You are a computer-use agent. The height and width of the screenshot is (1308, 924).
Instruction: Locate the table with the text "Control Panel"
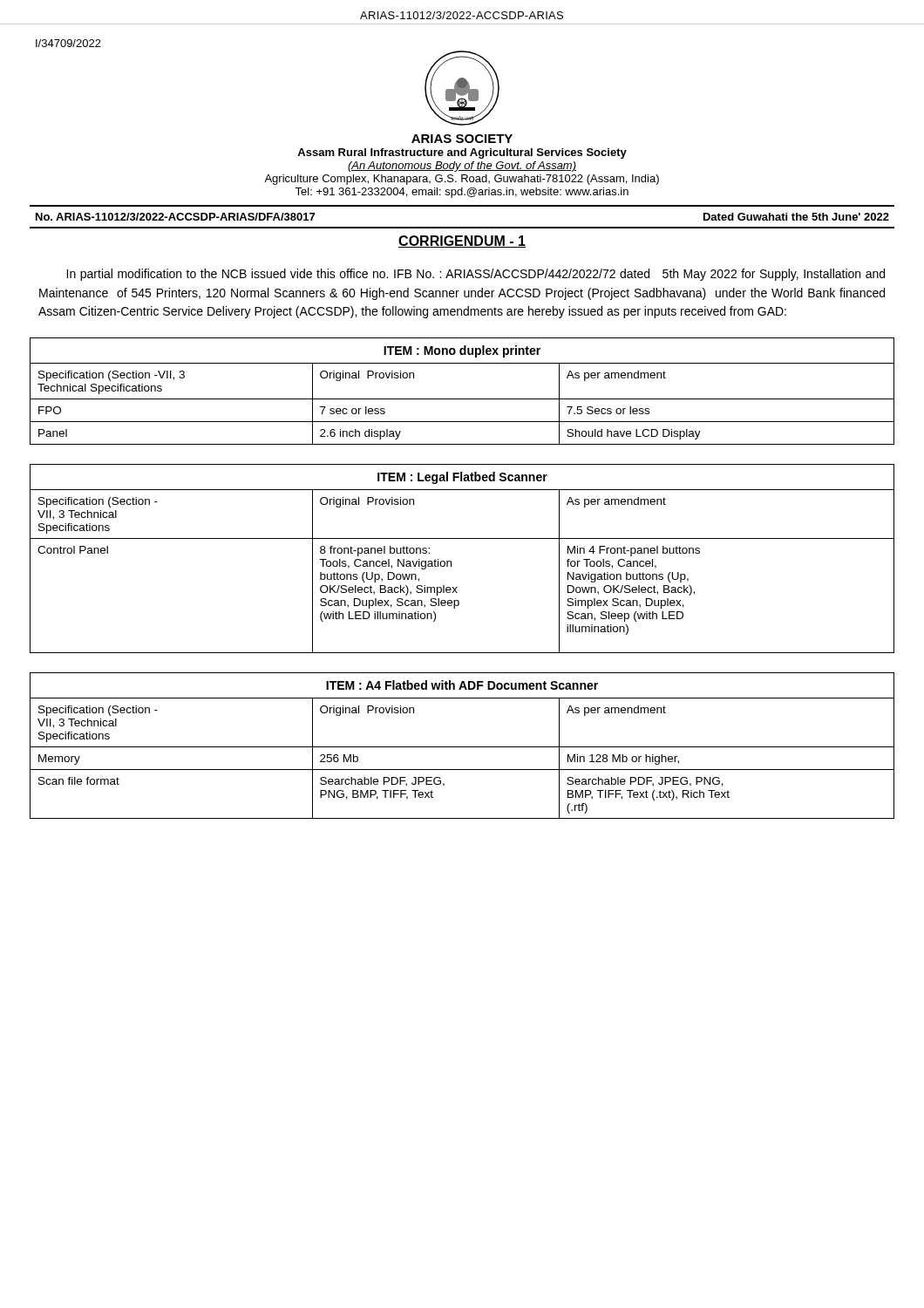tap(462, 559)
